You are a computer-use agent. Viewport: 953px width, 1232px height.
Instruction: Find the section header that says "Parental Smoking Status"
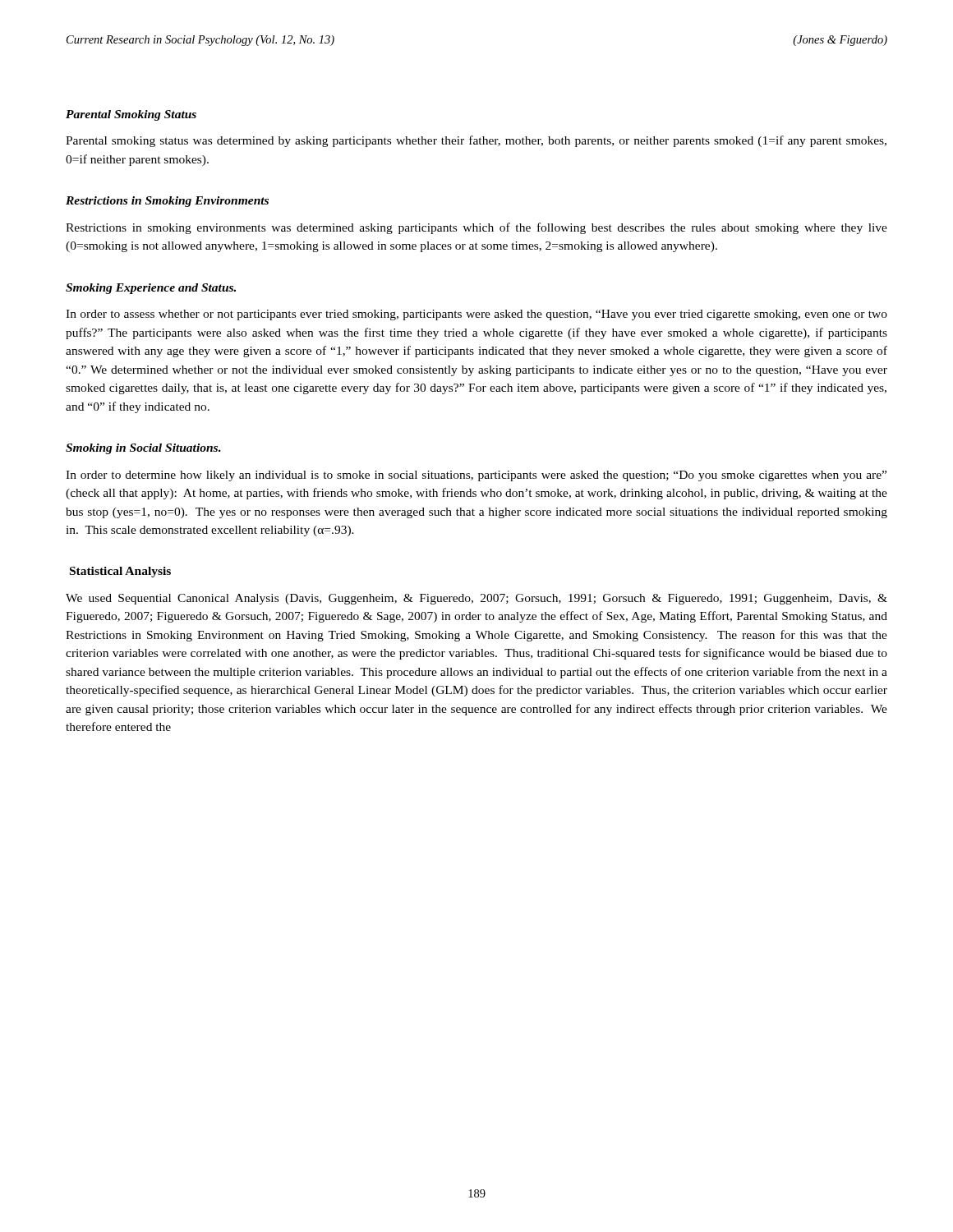pos(131,114)
